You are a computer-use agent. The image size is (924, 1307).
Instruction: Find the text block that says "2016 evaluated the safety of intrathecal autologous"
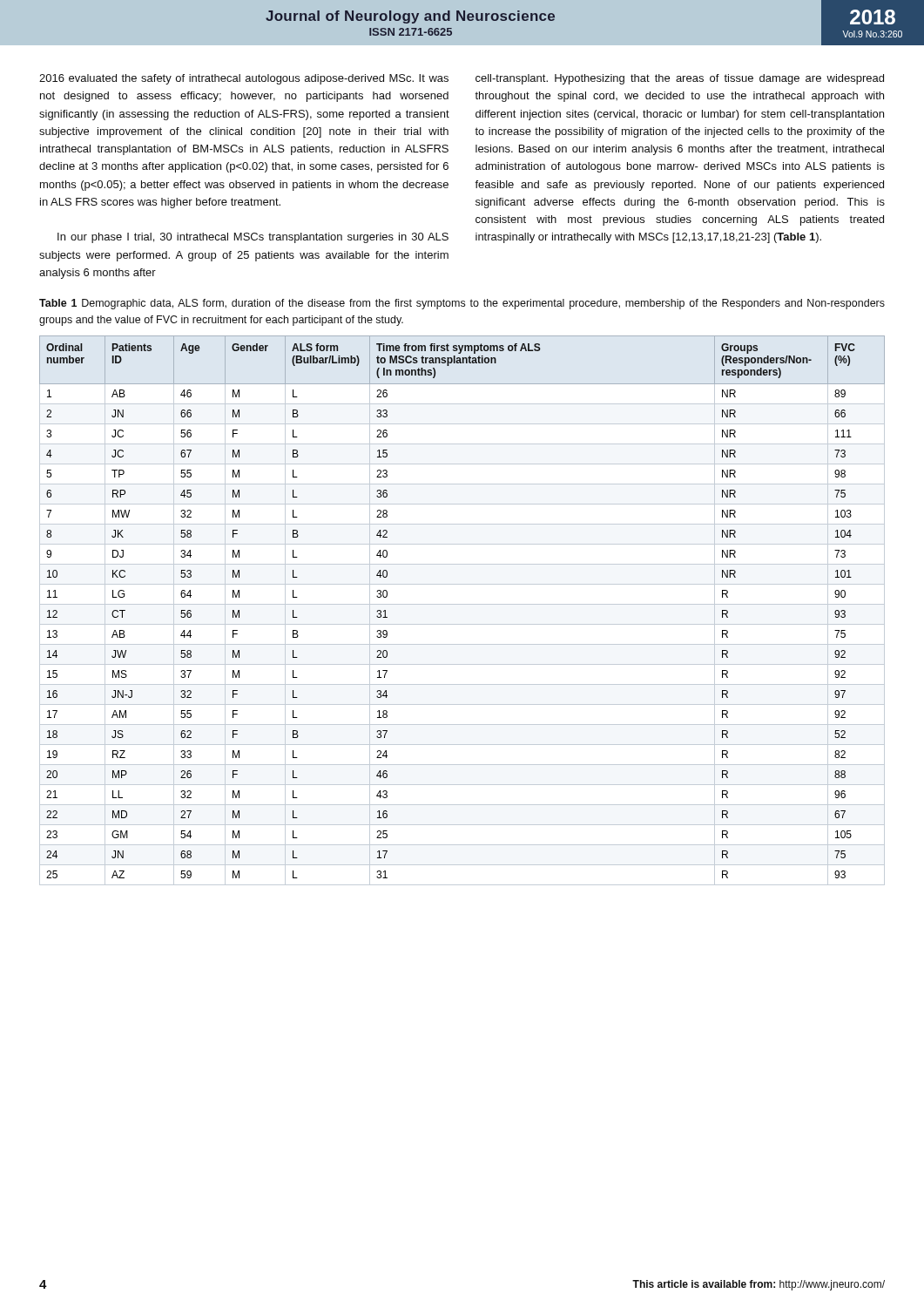pyautogui.click(x=236, y=79)
